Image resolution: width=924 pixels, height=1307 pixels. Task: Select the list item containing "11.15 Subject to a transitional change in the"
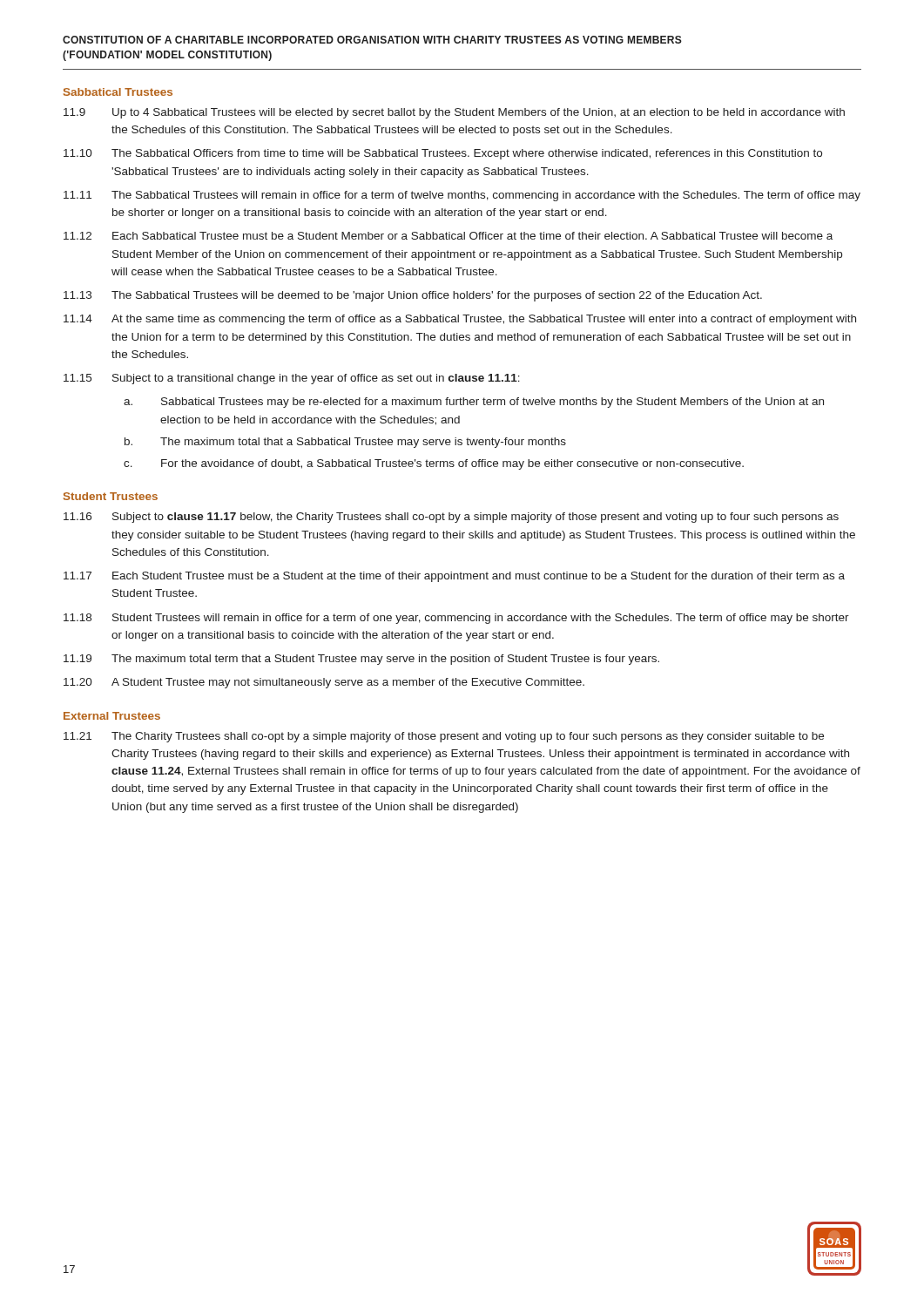click(x=462, y=378)
